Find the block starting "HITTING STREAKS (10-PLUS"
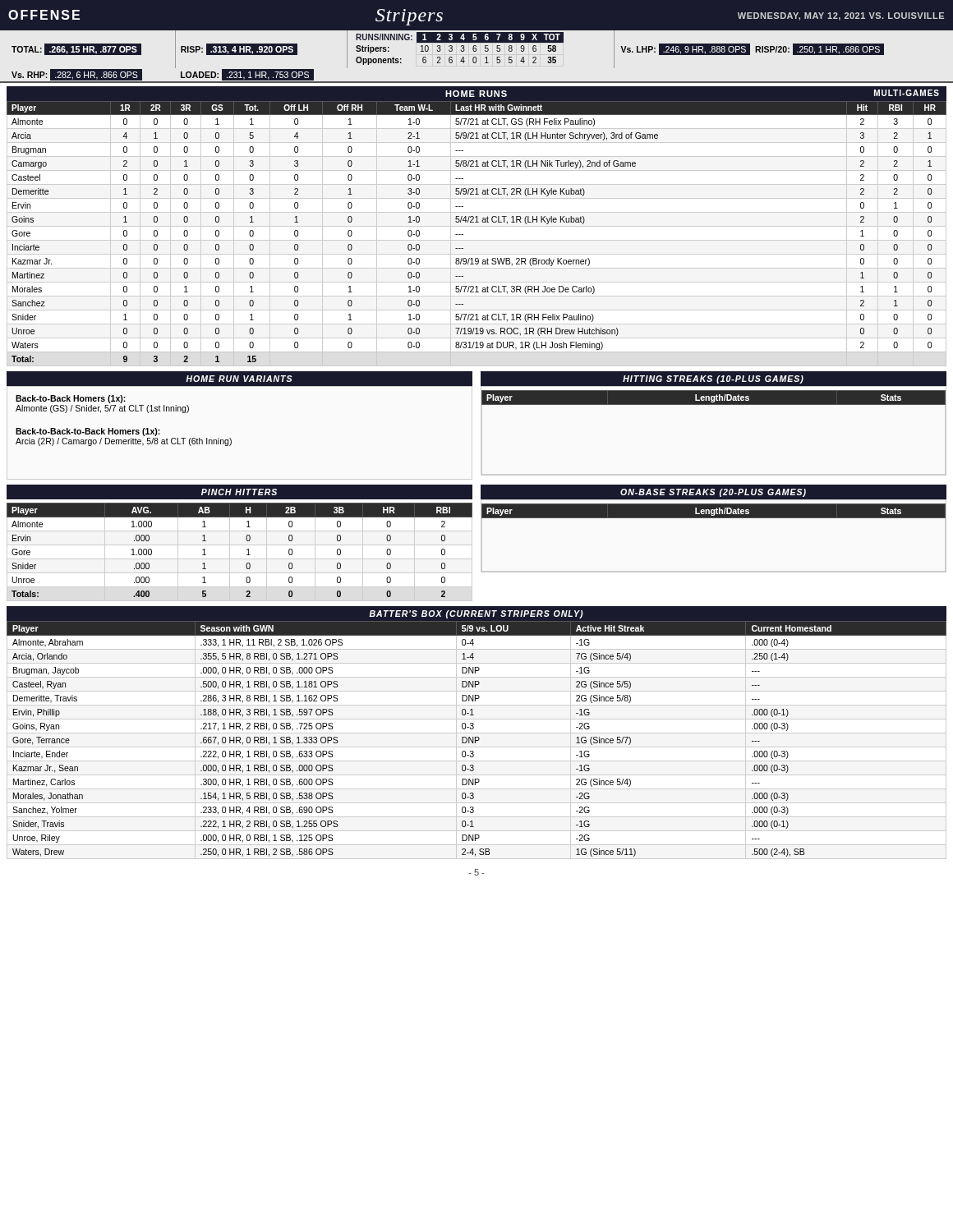Screen dimensions: 1232x953 (714, 379)
